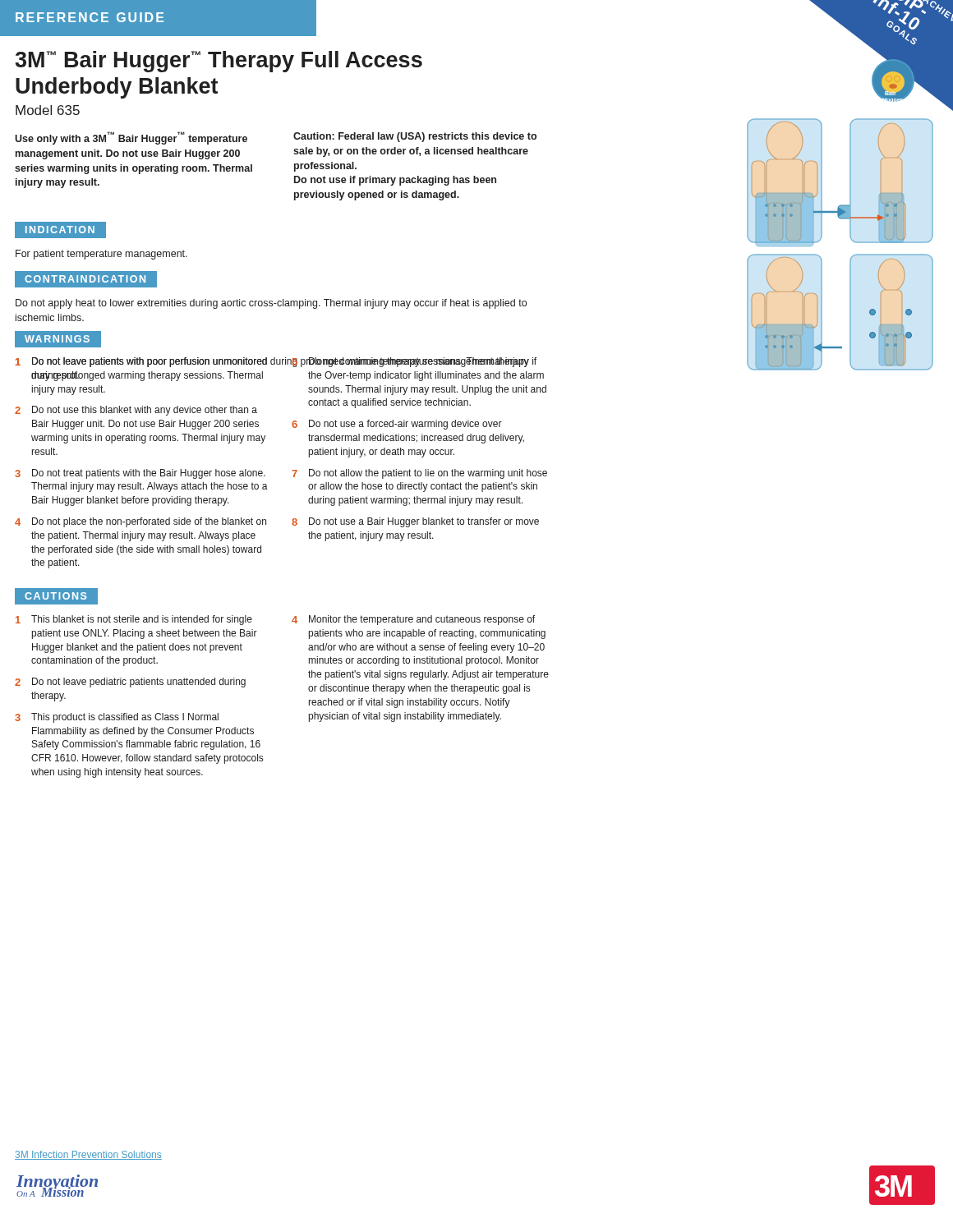Navigate to the element starting "Do not apply"
The width and height of the screenshot is (953, 1232).
[271, 311]
